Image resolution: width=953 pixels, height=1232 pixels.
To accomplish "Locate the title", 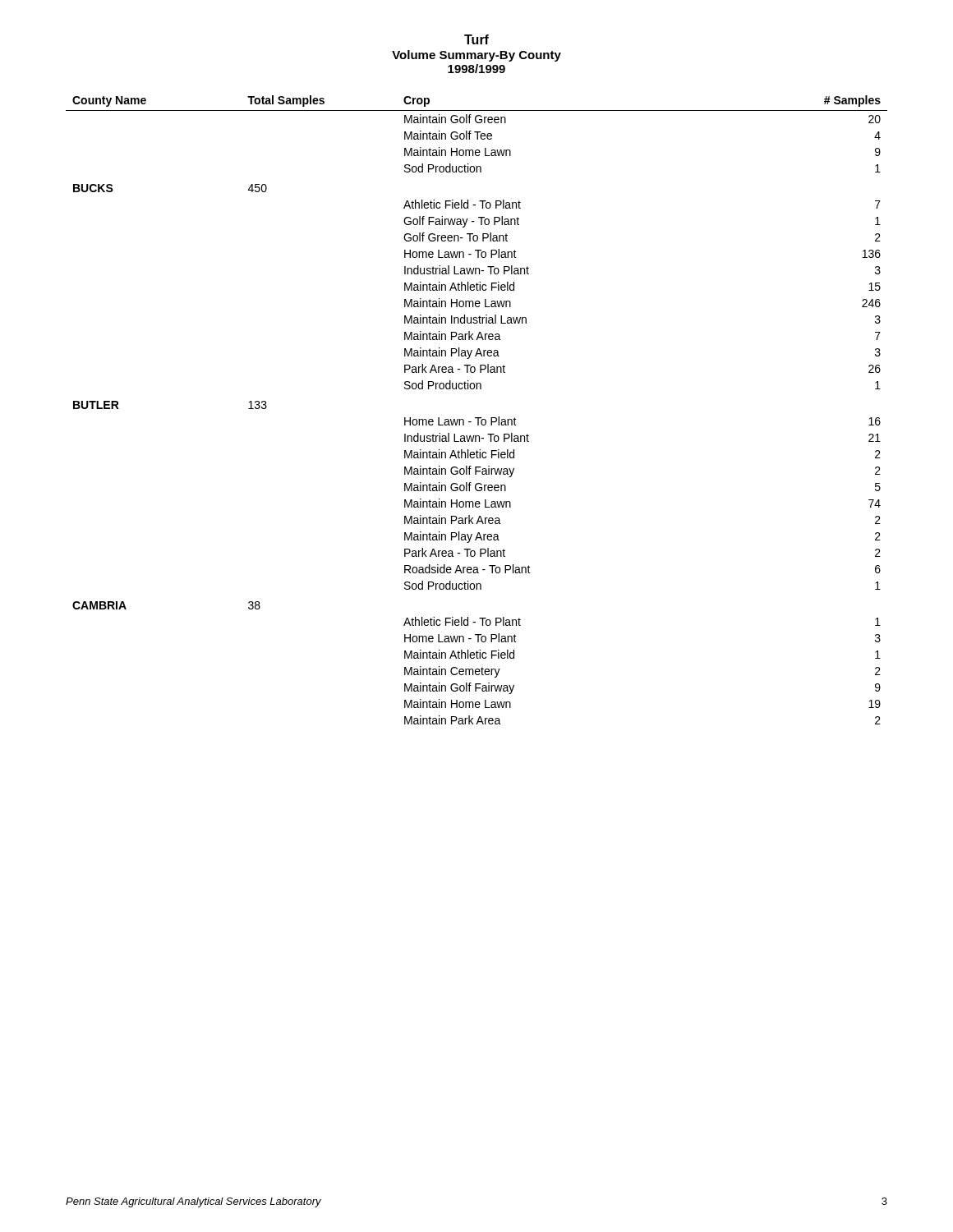I will coord(476,54).
